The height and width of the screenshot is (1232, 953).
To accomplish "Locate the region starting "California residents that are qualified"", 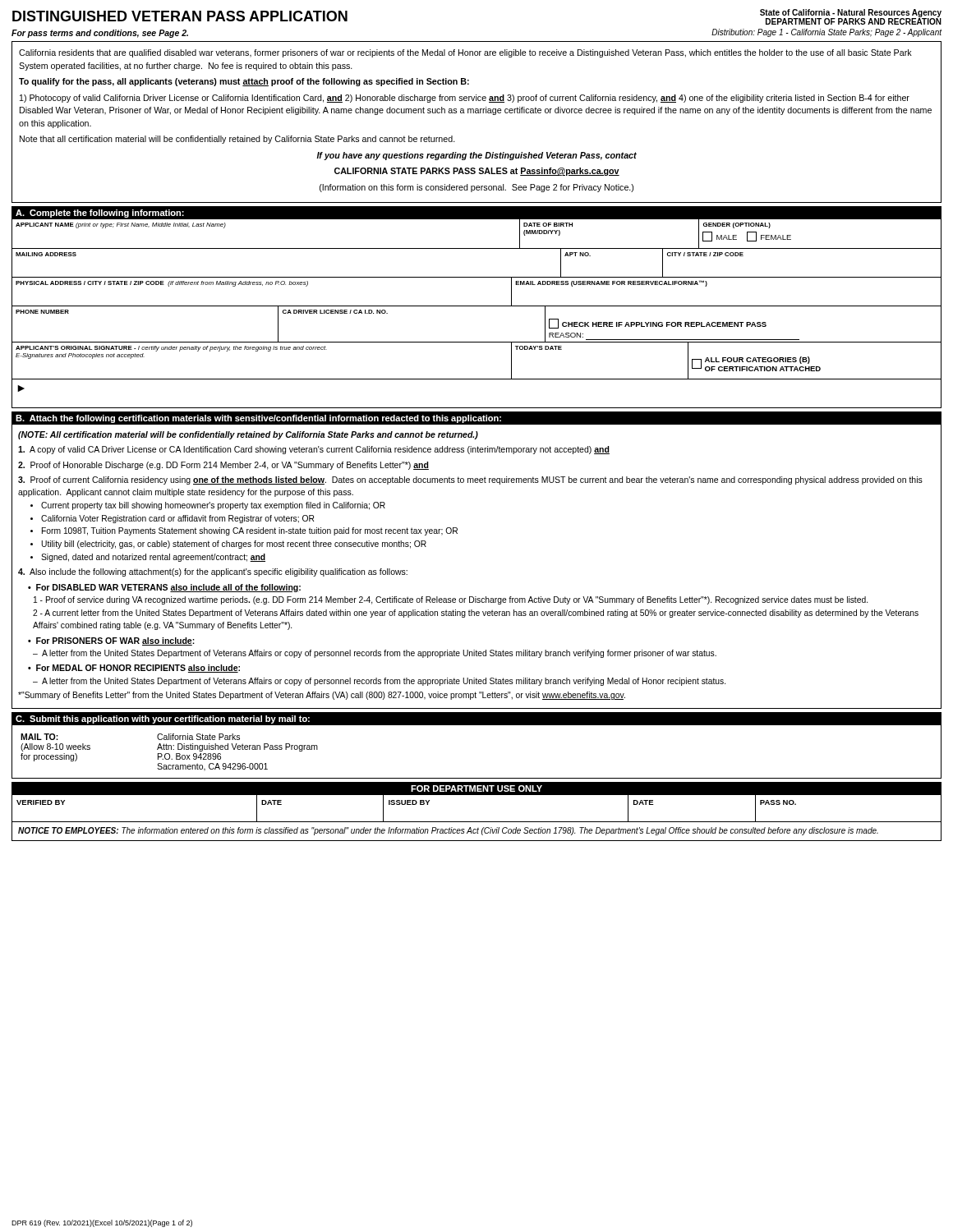I will pos(476,120).
